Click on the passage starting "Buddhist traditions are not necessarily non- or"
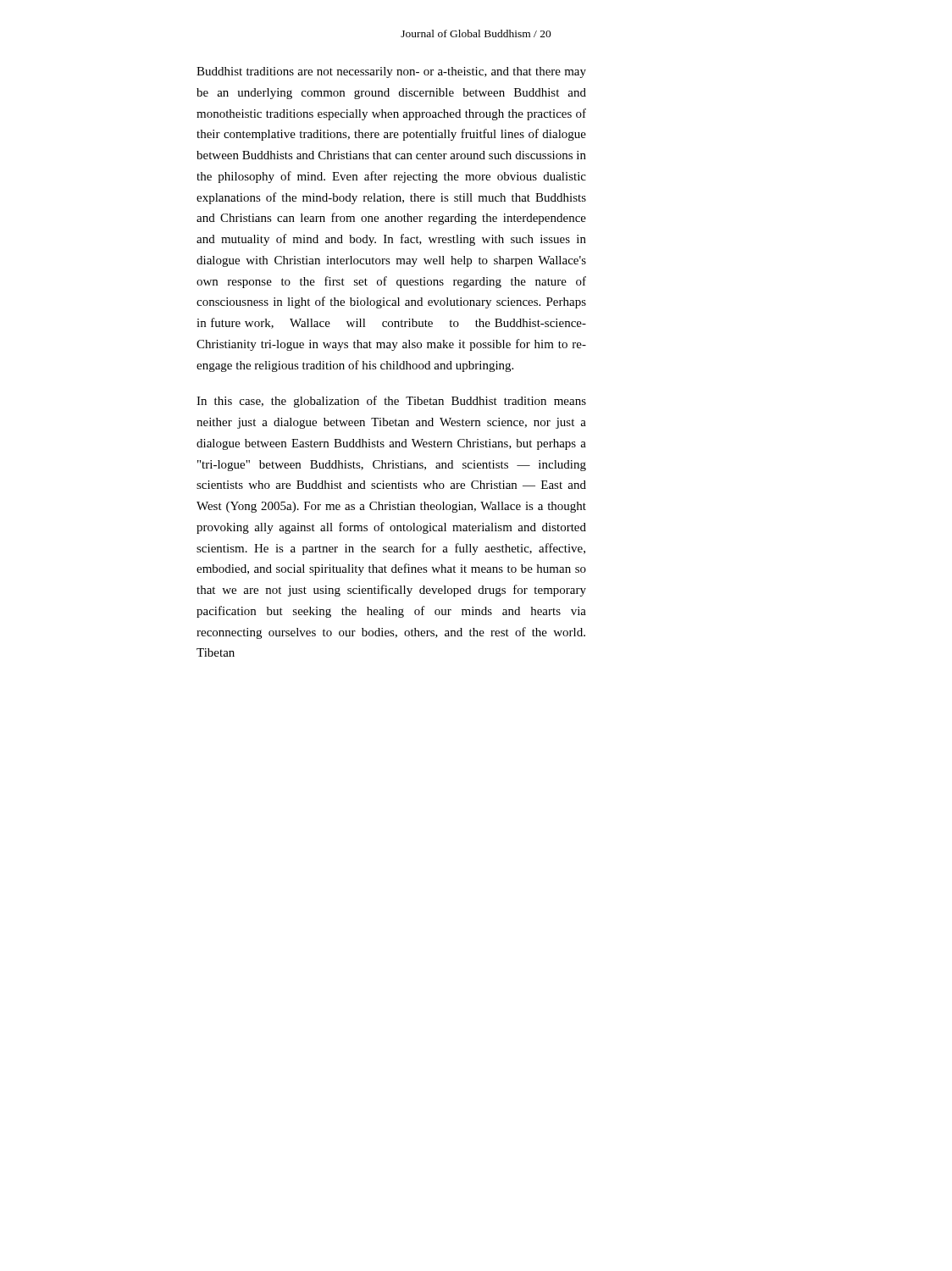The height and width of the screenshot is (1271, 952). pos(391,218)
